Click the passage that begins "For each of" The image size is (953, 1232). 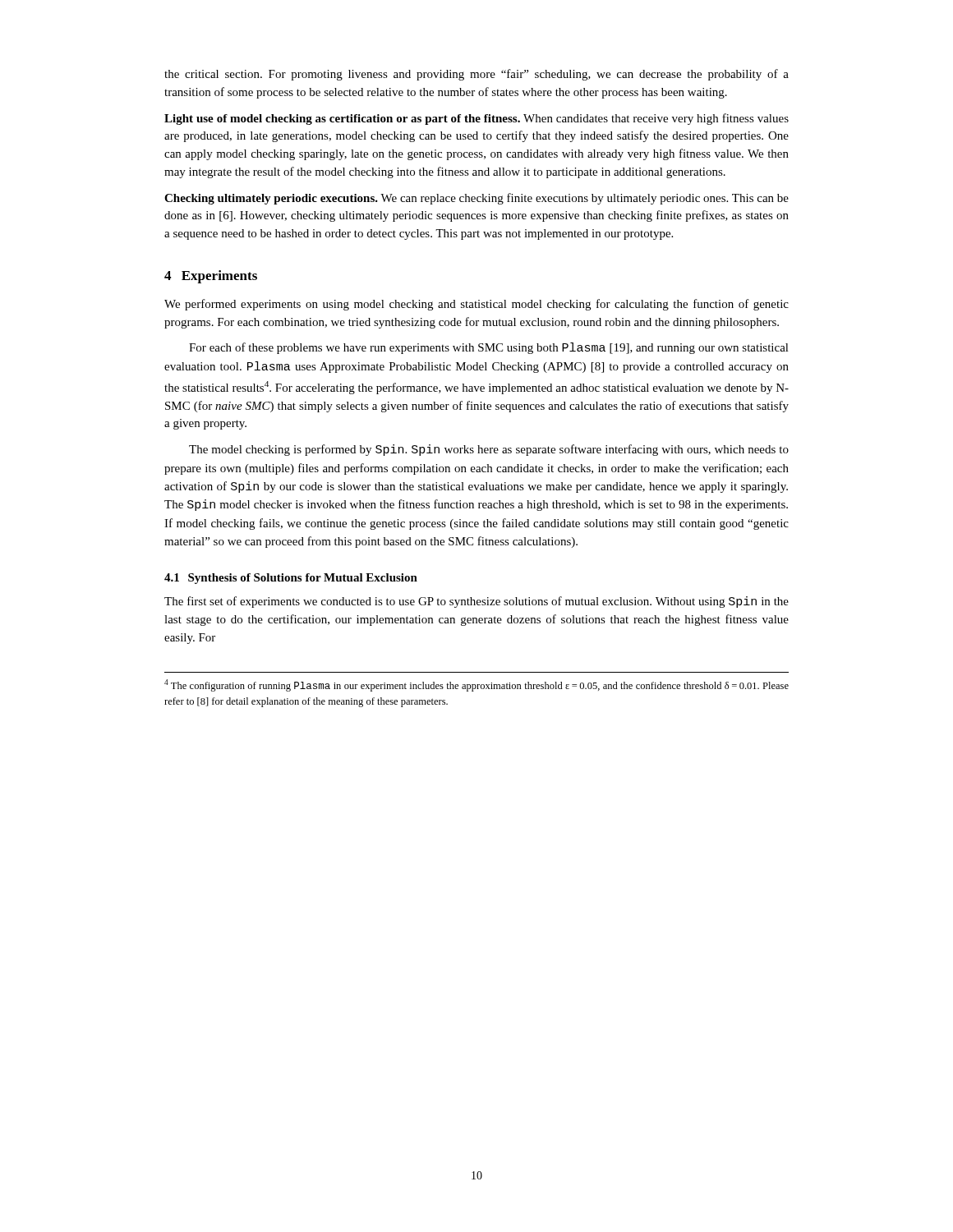(x=476, y=386)
